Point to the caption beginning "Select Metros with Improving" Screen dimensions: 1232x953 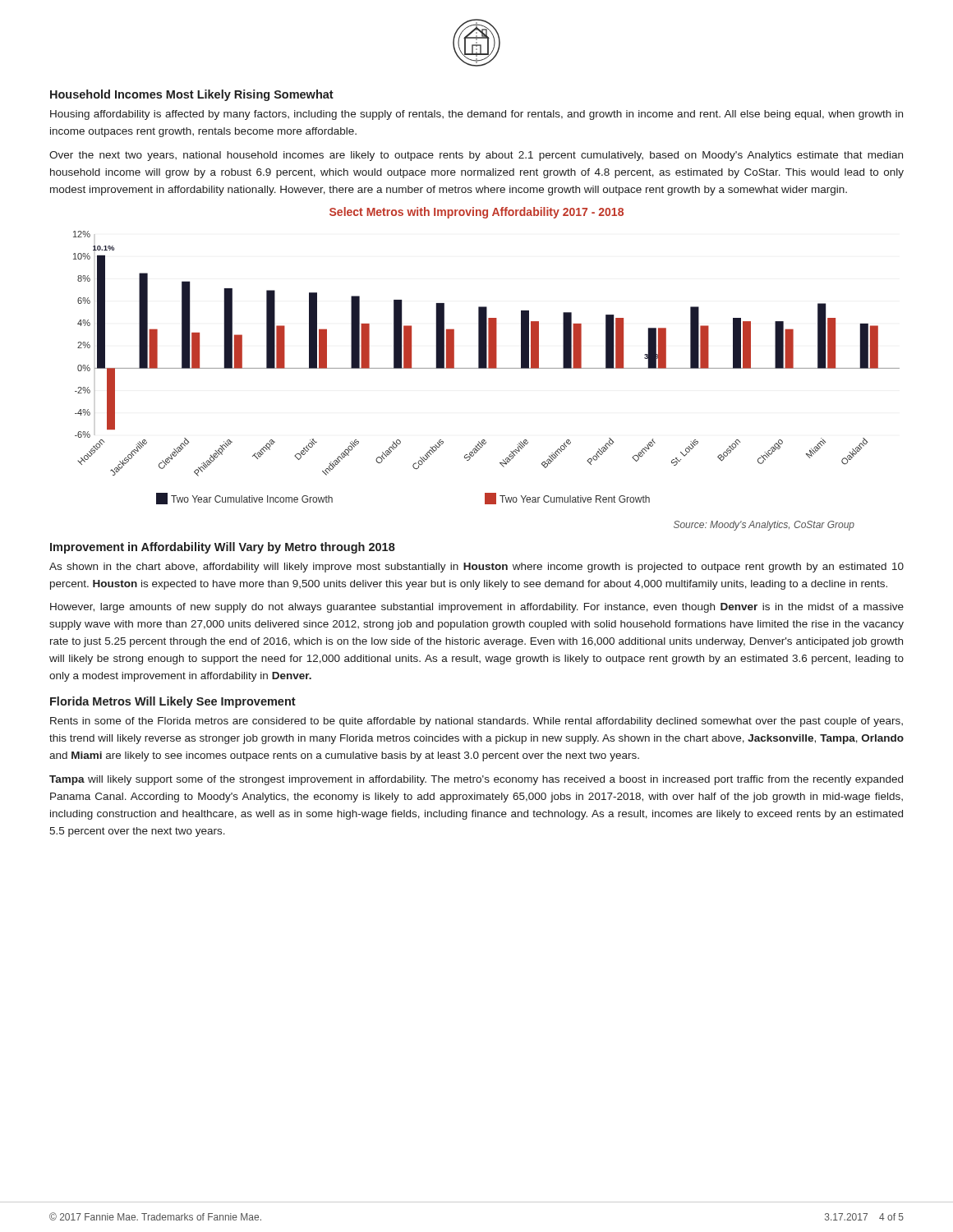point(476,212)
